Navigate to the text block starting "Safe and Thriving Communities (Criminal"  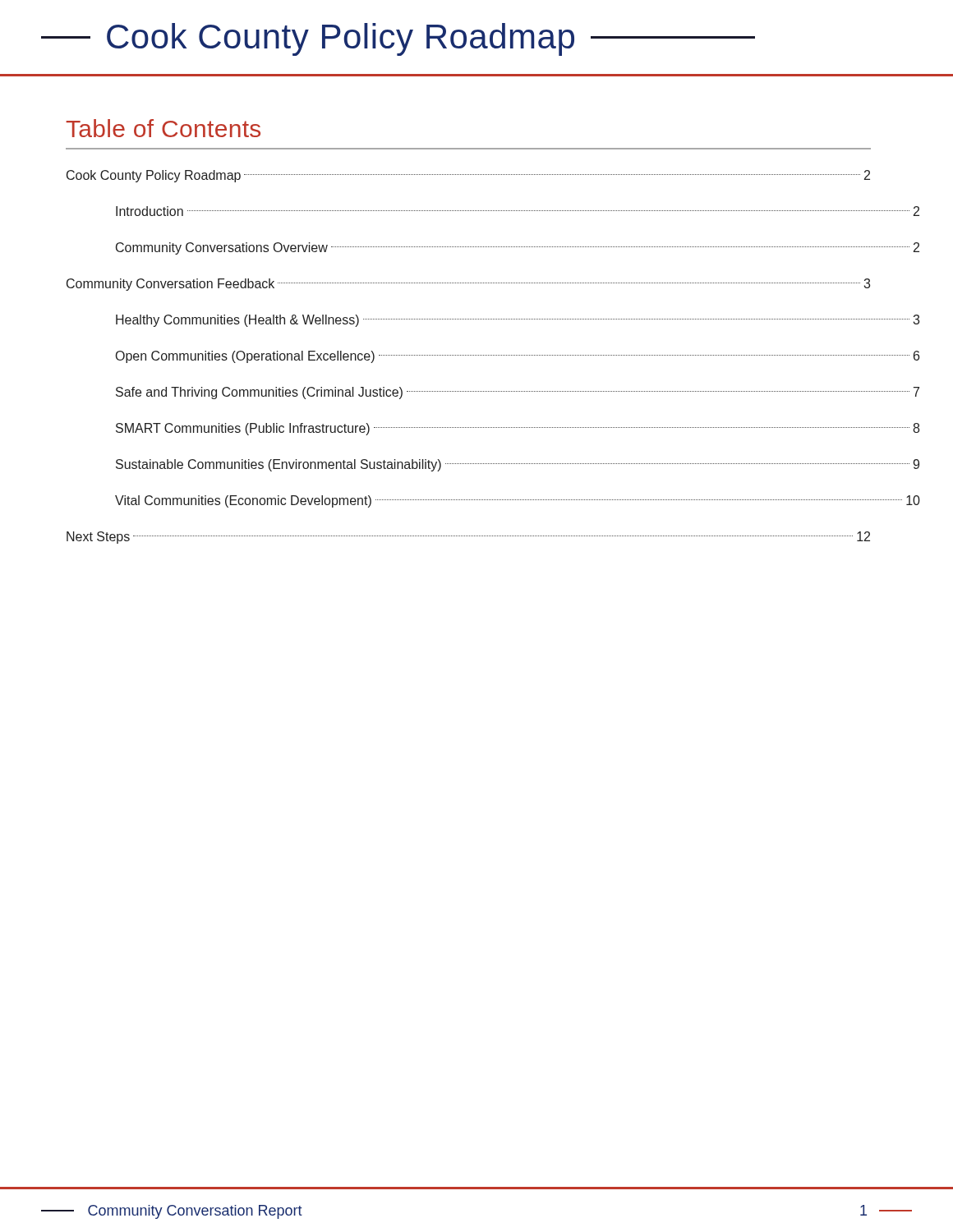point(518,392)
